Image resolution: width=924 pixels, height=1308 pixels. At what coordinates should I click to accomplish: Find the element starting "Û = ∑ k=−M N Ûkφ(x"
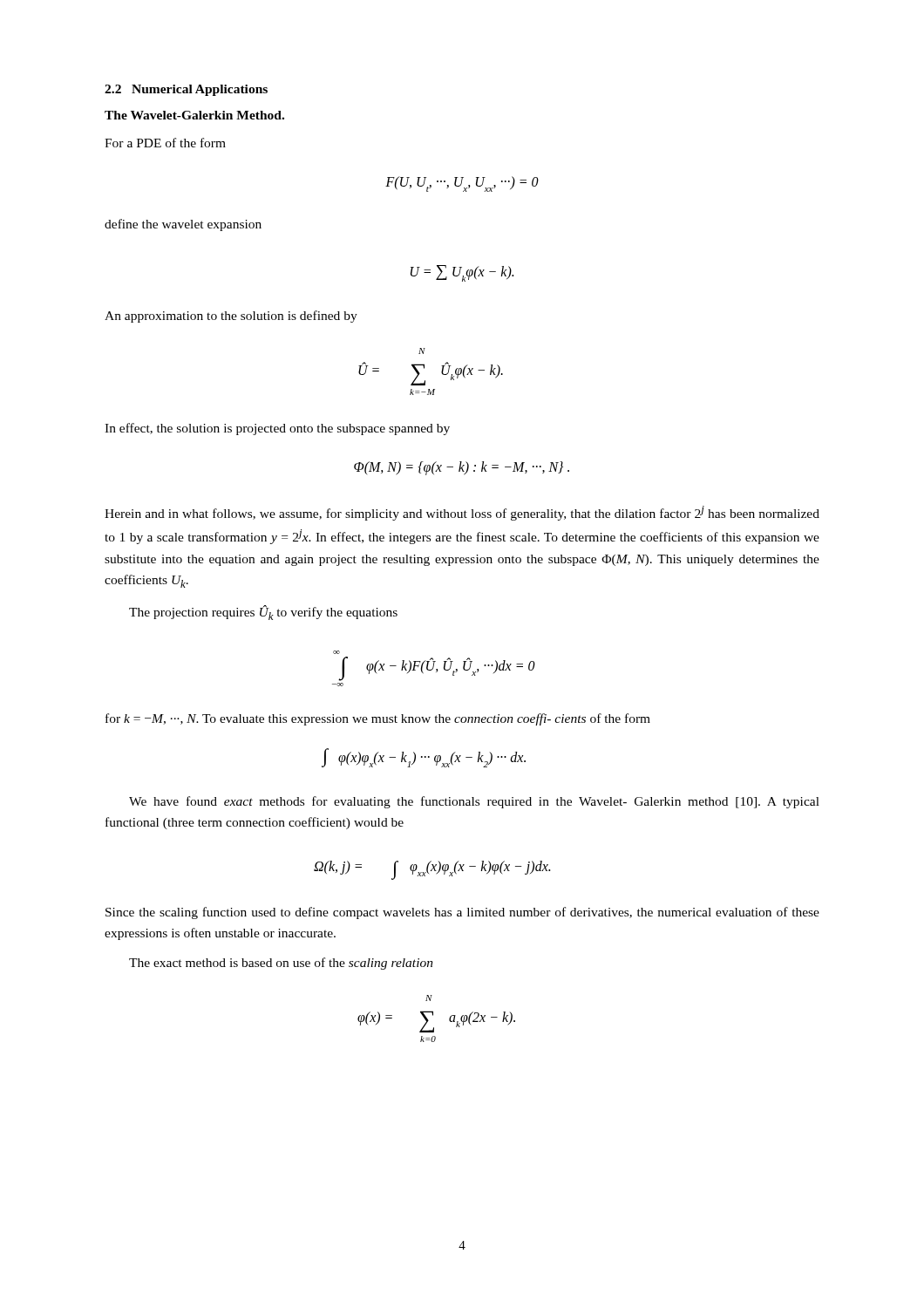click(x=462, y=369)
